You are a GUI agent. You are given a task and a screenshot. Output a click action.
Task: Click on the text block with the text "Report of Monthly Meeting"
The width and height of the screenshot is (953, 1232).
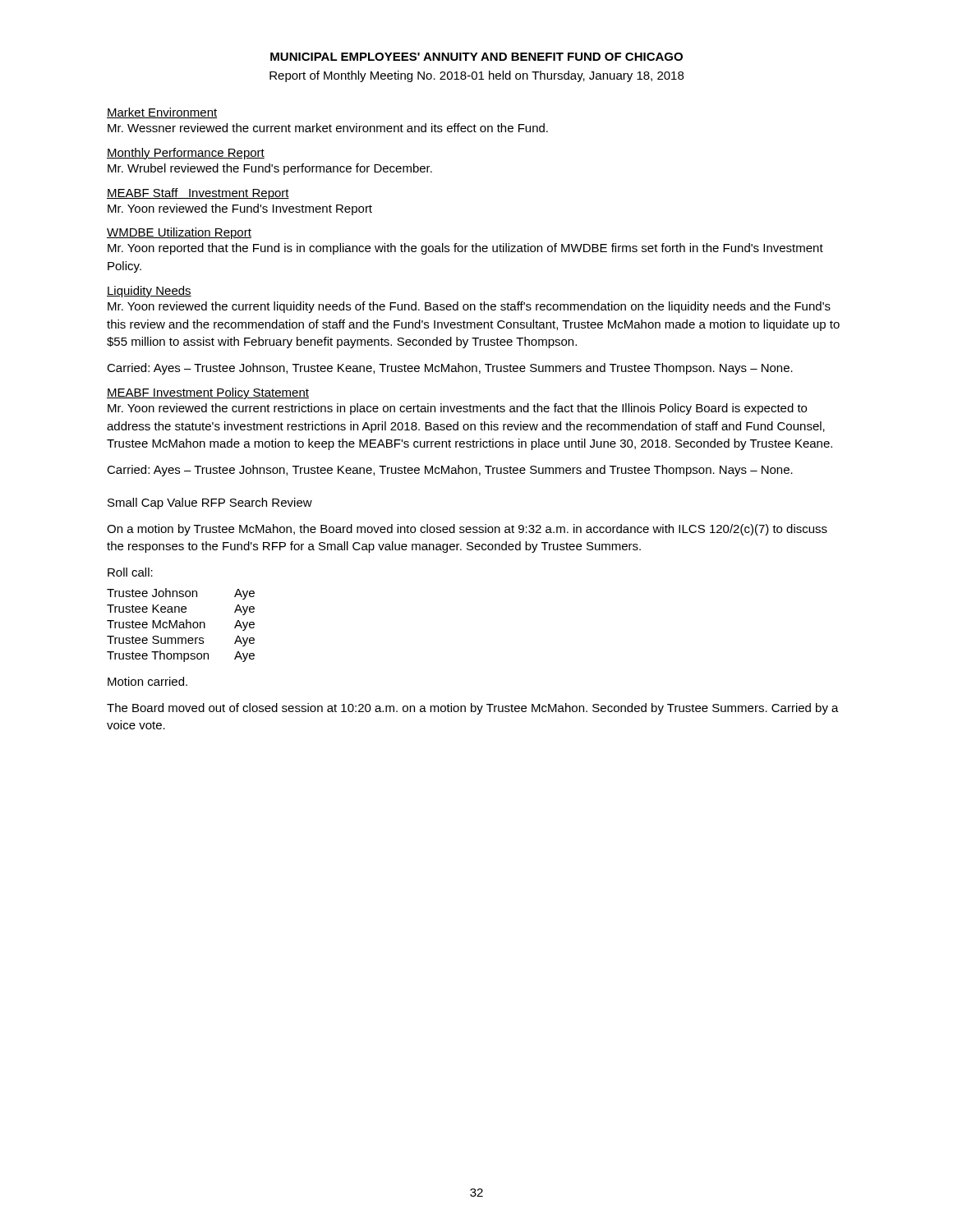pyautogui.click(x=476, y=75)
